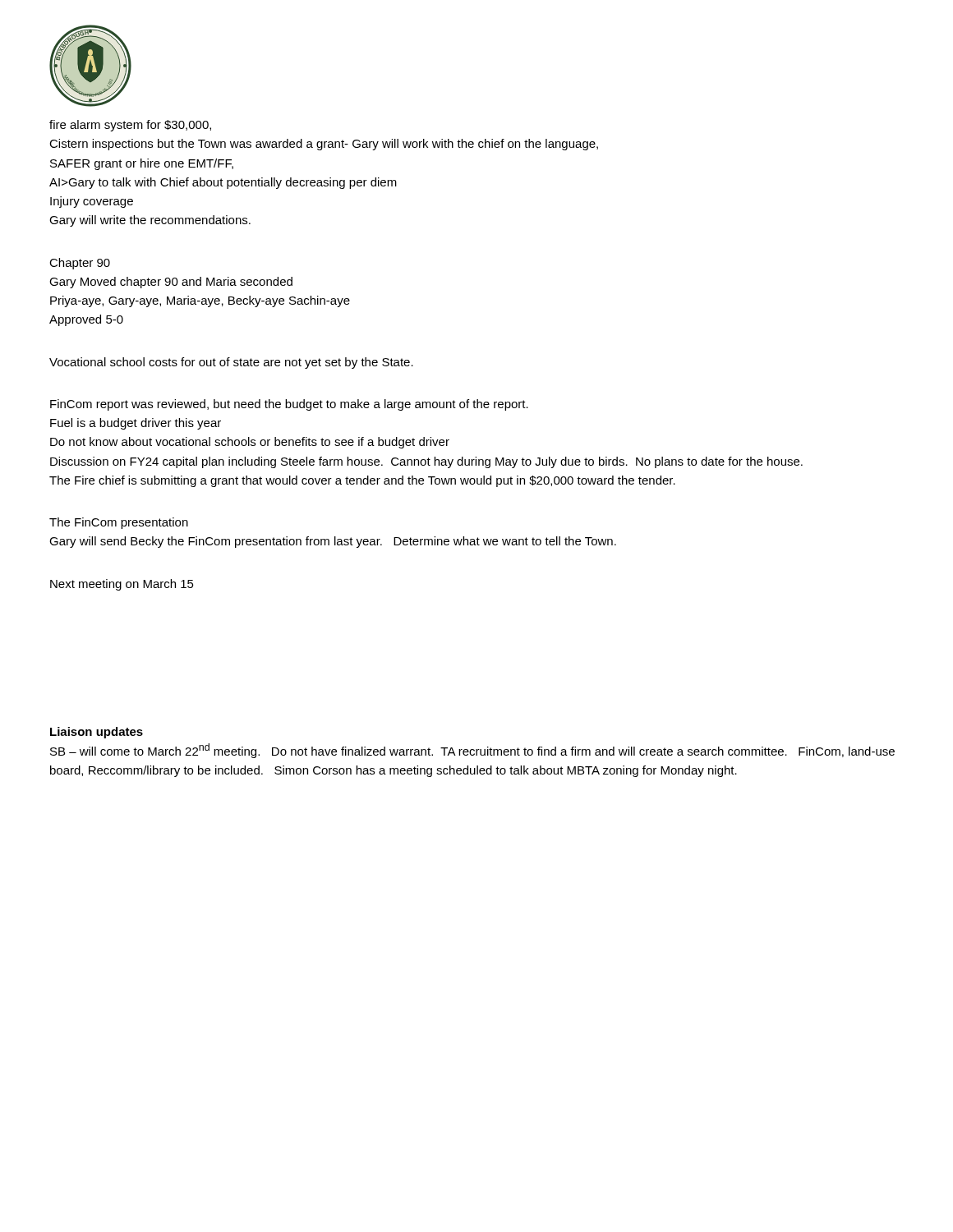Find the logo
This screenshot has height=1232, width=953.
click(90, 66)
